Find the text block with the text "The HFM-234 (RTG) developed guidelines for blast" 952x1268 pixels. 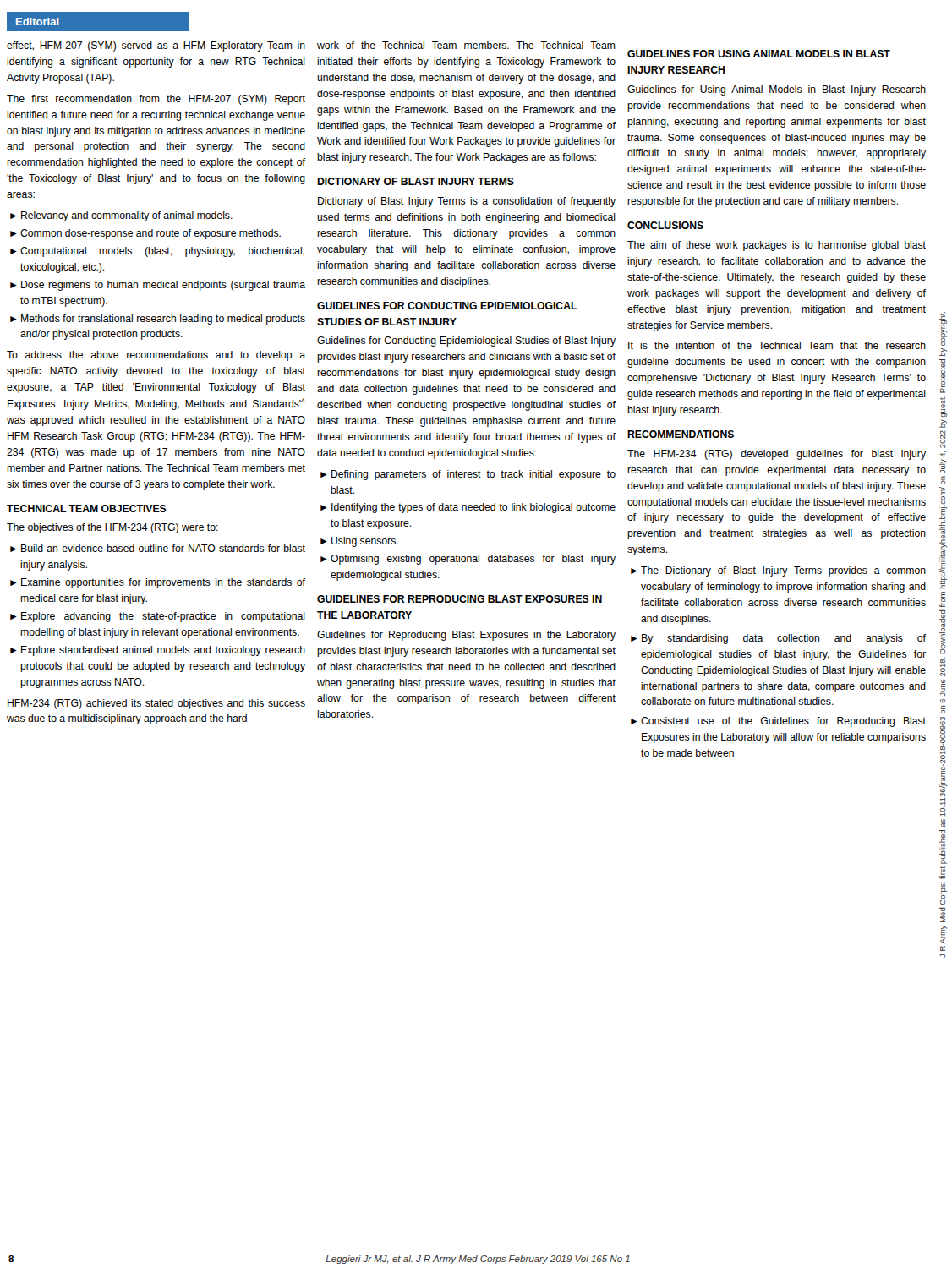[777, 502]
